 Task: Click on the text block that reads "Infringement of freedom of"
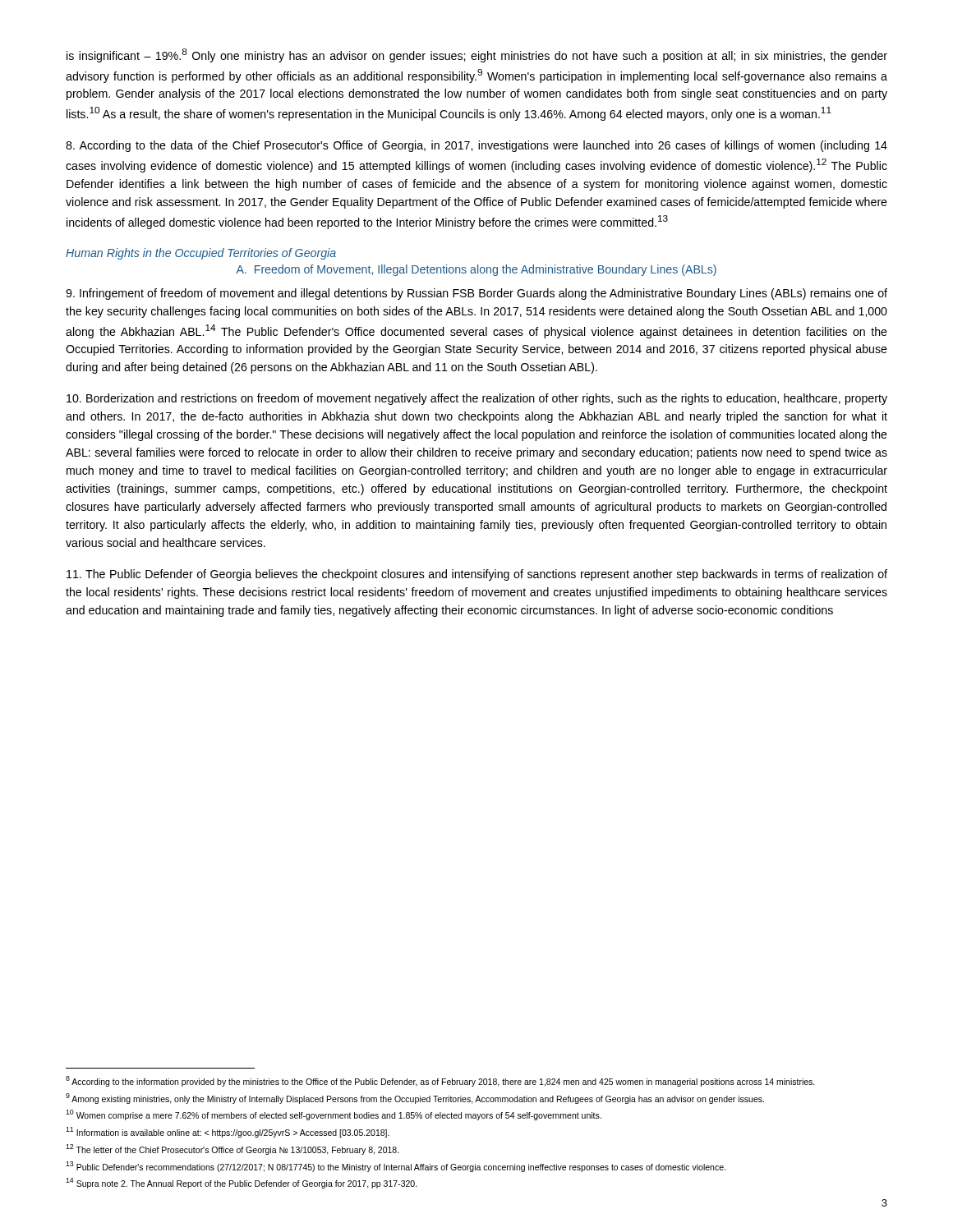tap(476, 330)
